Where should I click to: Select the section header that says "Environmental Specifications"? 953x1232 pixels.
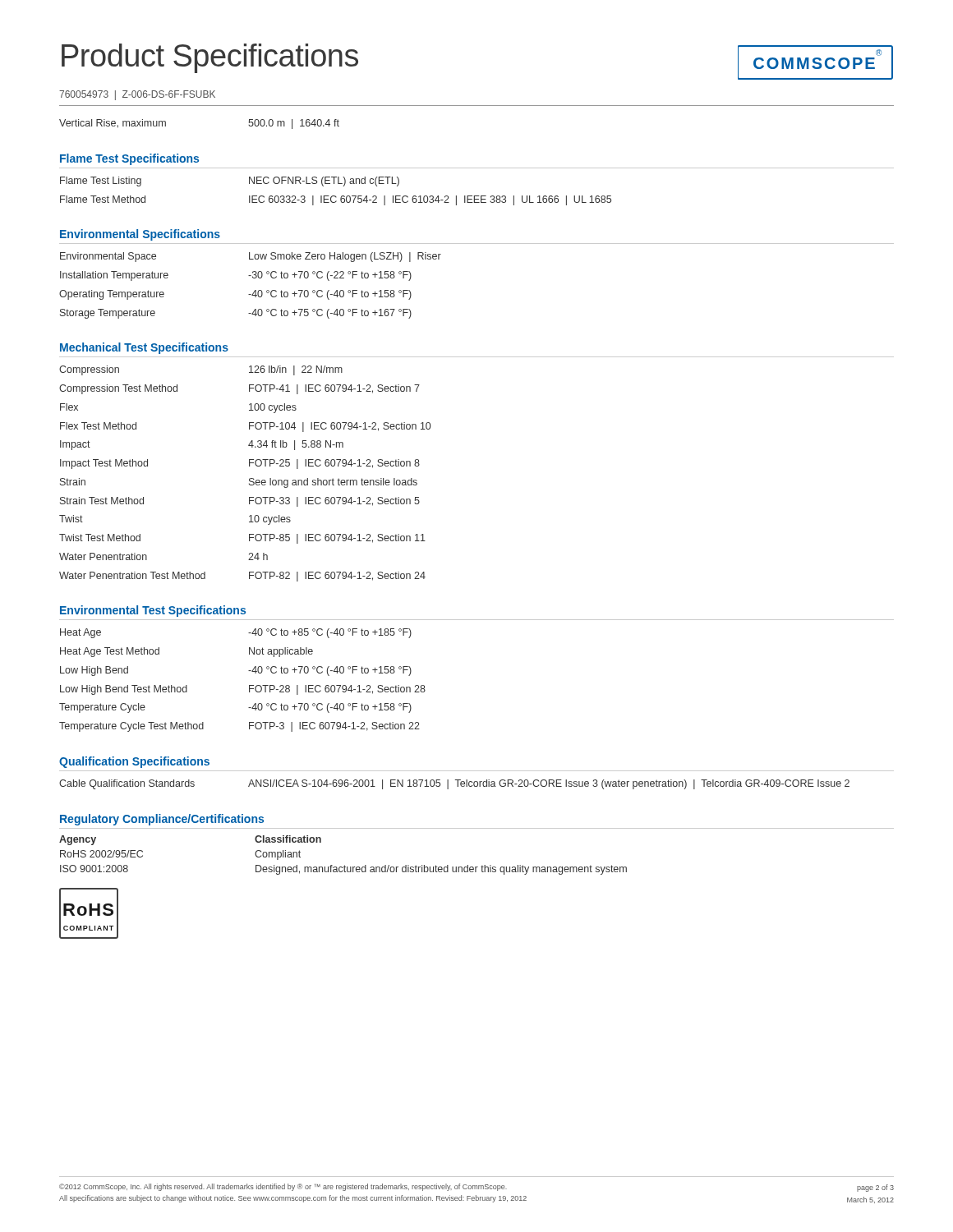click(140, 234)
